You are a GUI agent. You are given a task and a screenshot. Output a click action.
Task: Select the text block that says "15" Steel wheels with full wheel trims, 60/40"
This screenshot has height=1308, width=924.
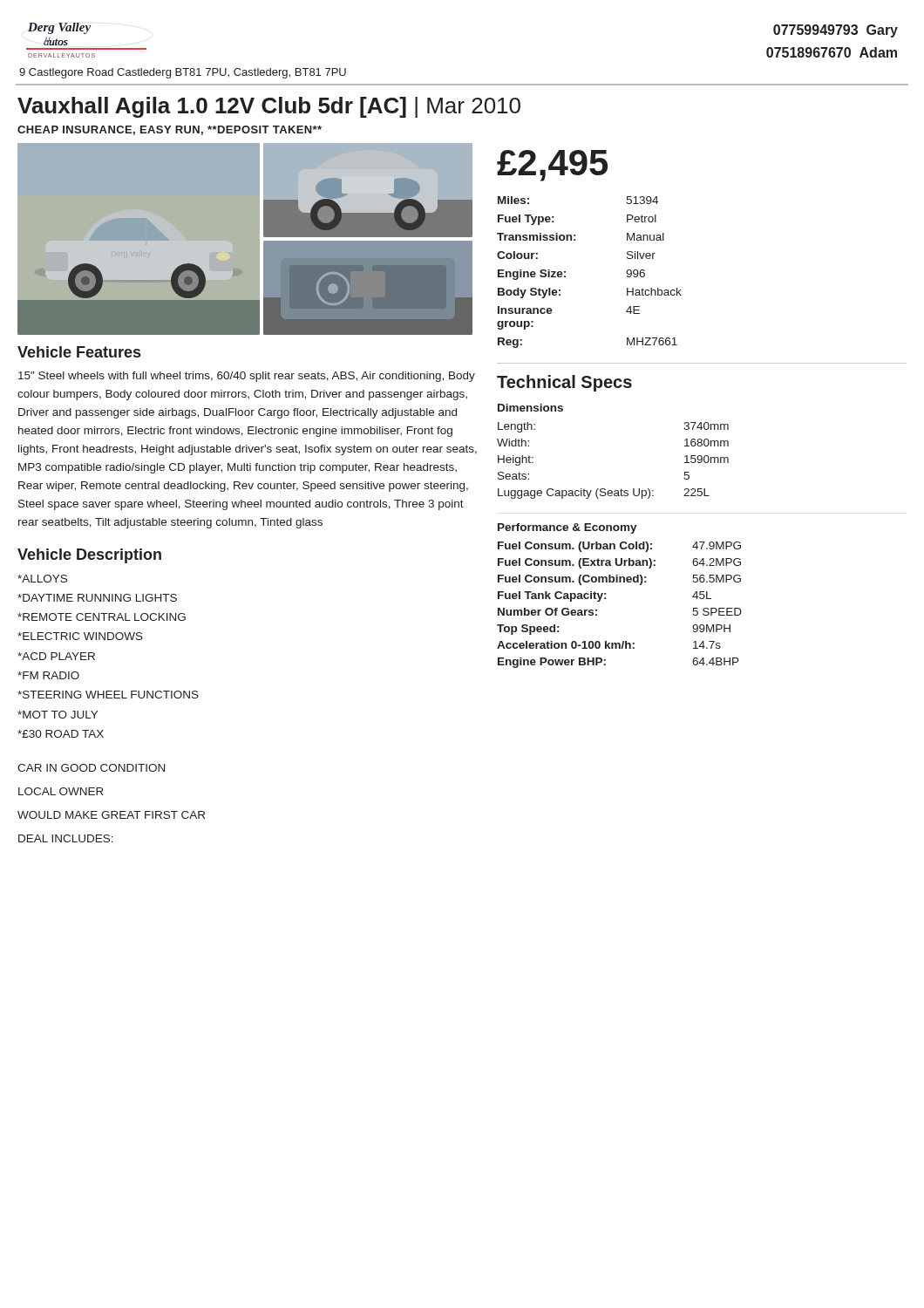pos(247,449)
